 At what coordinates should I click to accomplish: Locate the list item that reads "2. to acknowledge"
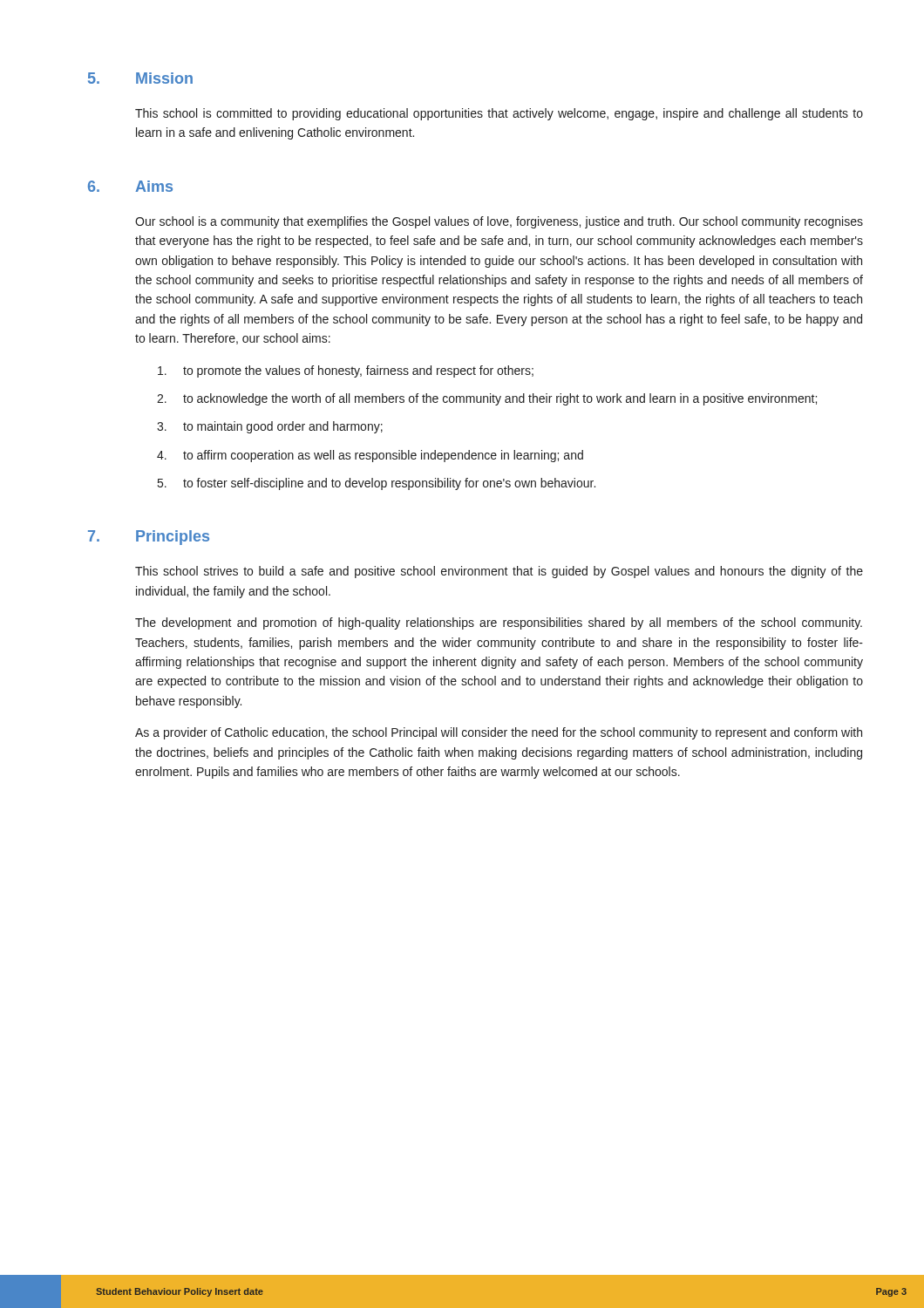click(510, 399)
